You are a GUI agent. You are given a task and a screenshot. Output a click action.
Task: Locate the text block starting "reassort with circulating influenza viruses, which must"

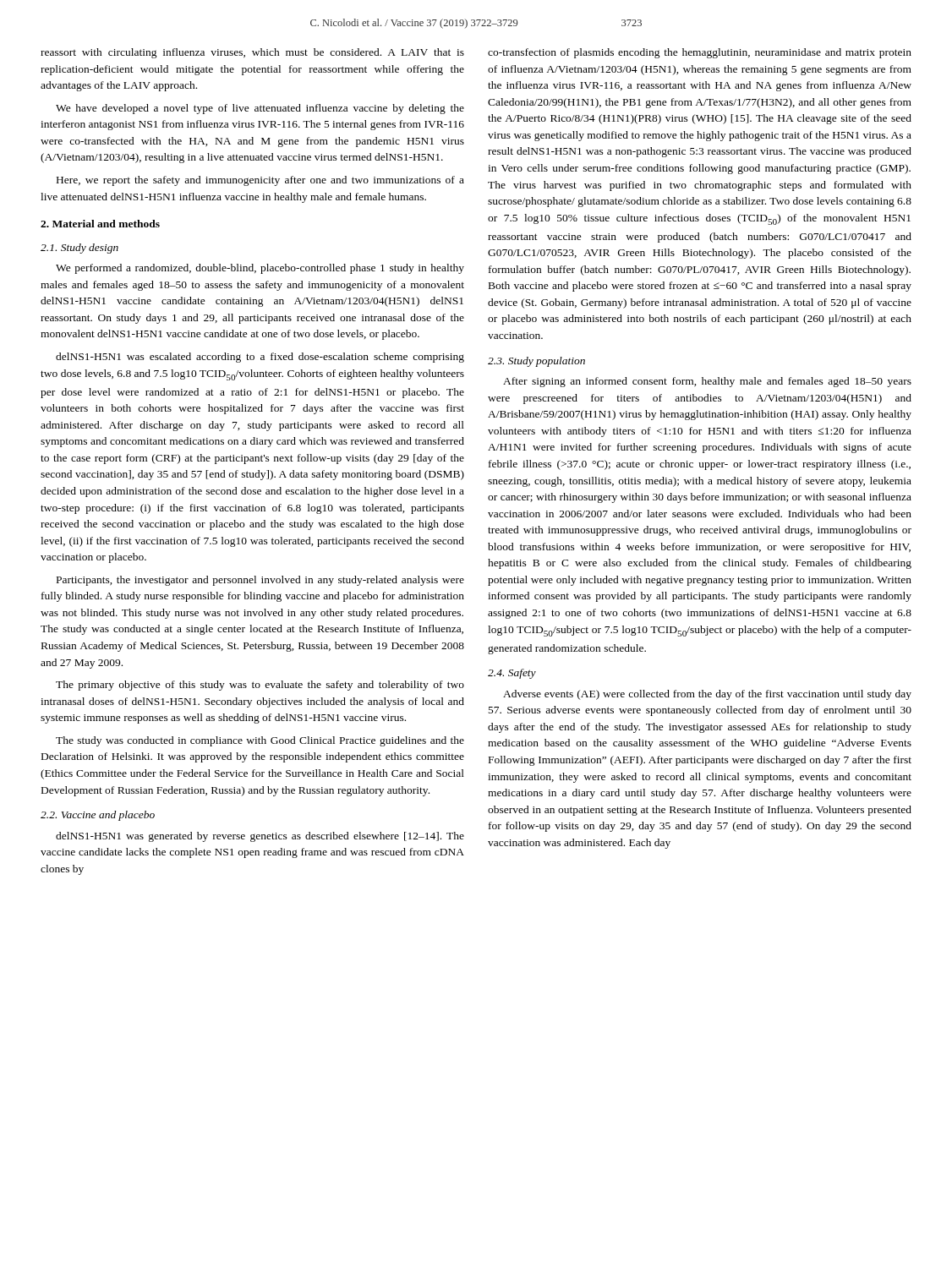pos(252,69)
